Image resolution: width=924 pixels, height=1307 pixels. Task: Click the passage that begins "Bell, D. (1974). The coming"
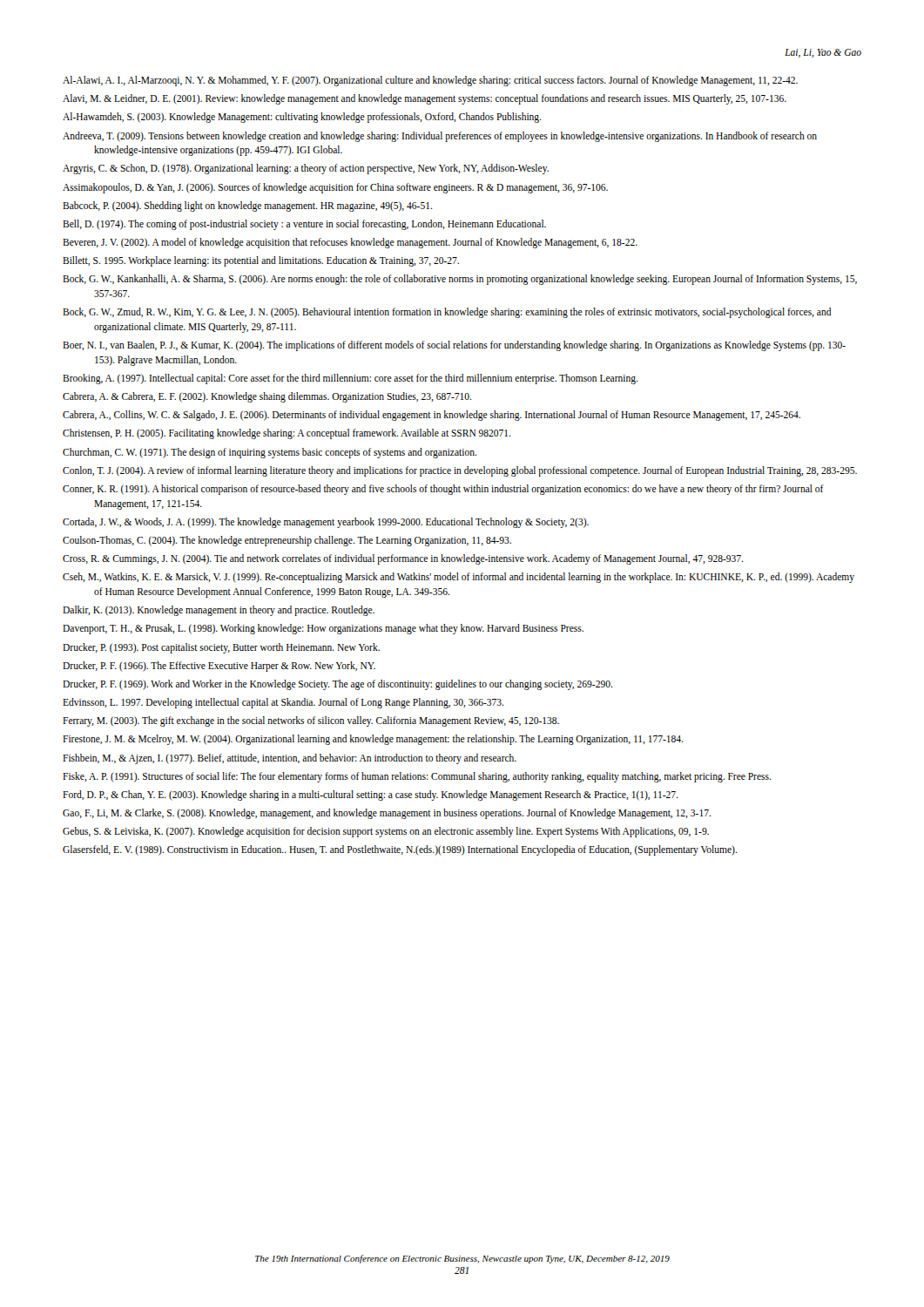tap(305, 224)
